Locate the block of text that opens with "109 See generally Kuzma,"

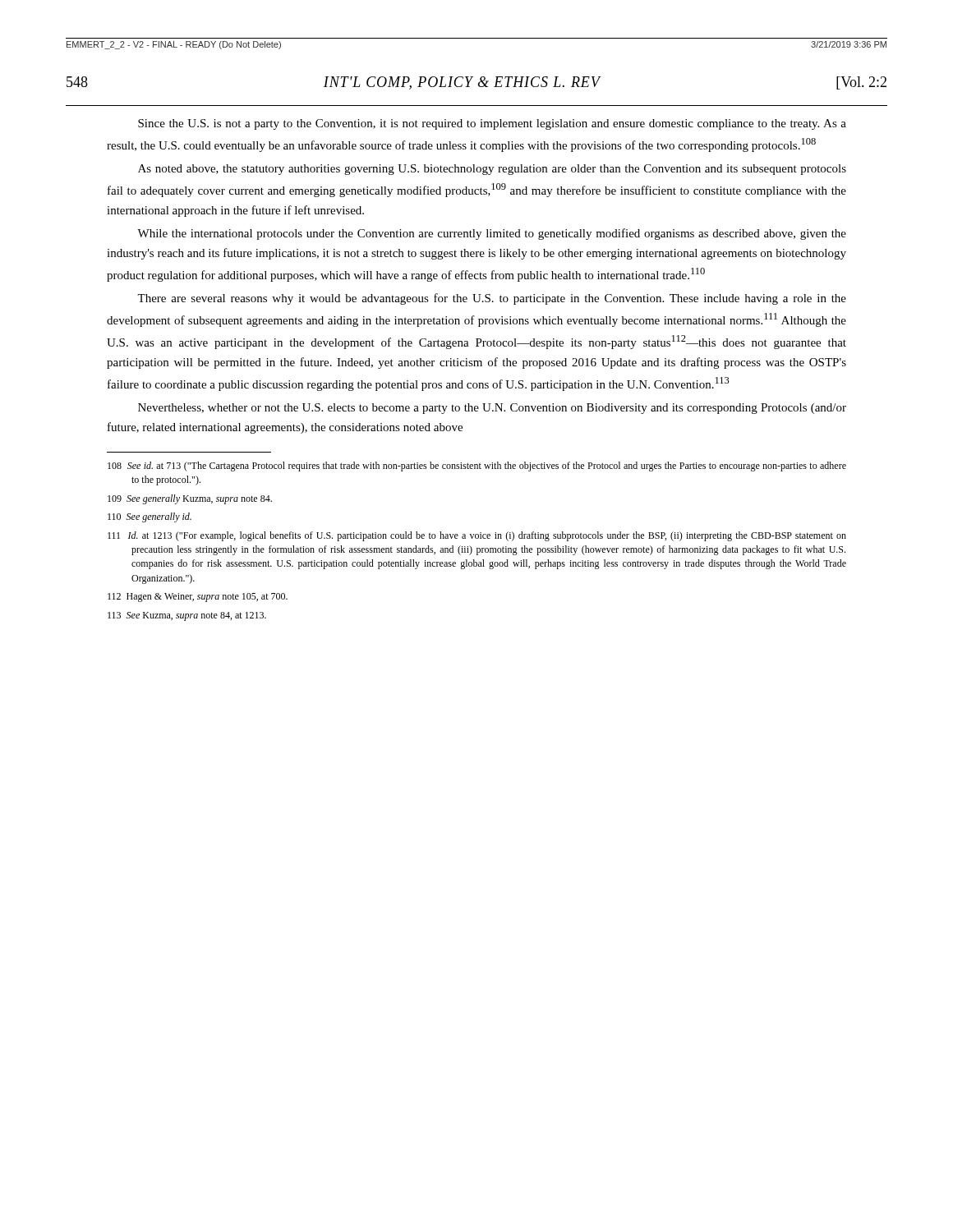click(x=190, y=498)
